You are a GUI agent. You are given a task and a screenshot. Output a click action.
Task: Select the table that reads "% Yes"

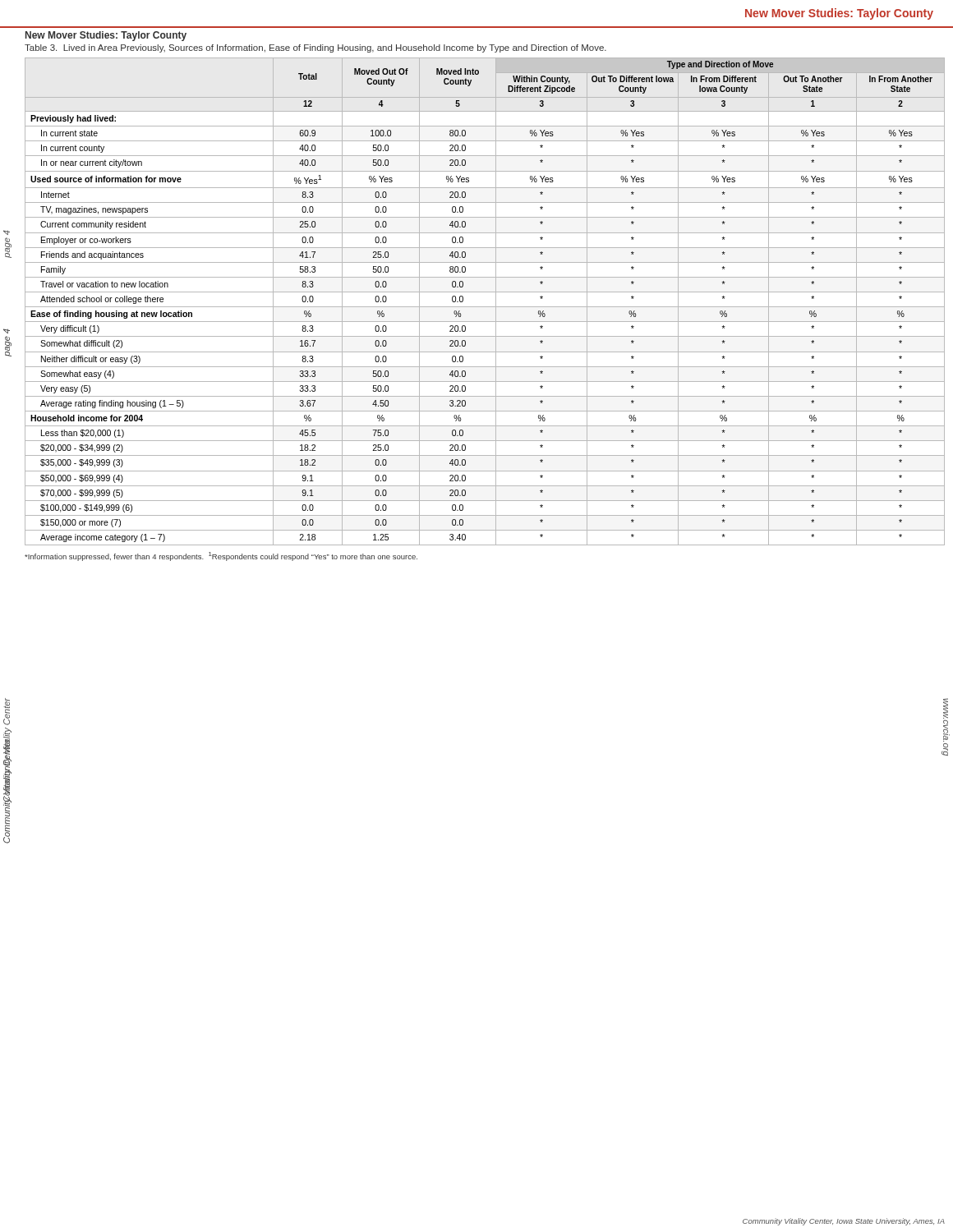click(x=485, y=302)
